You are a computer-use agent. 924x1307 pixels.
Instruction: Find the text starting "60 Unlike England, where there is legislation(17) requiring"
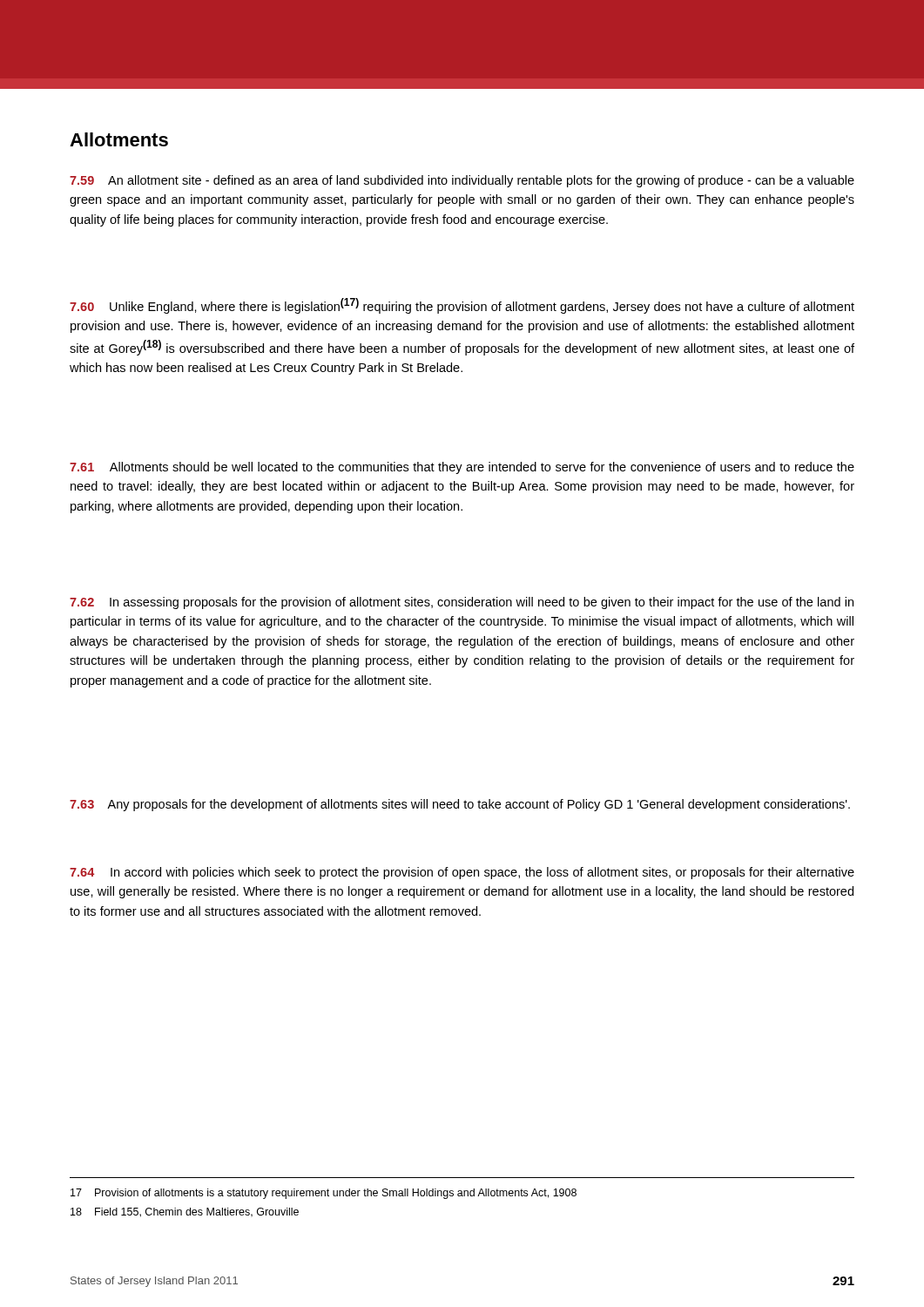[462, 336]
